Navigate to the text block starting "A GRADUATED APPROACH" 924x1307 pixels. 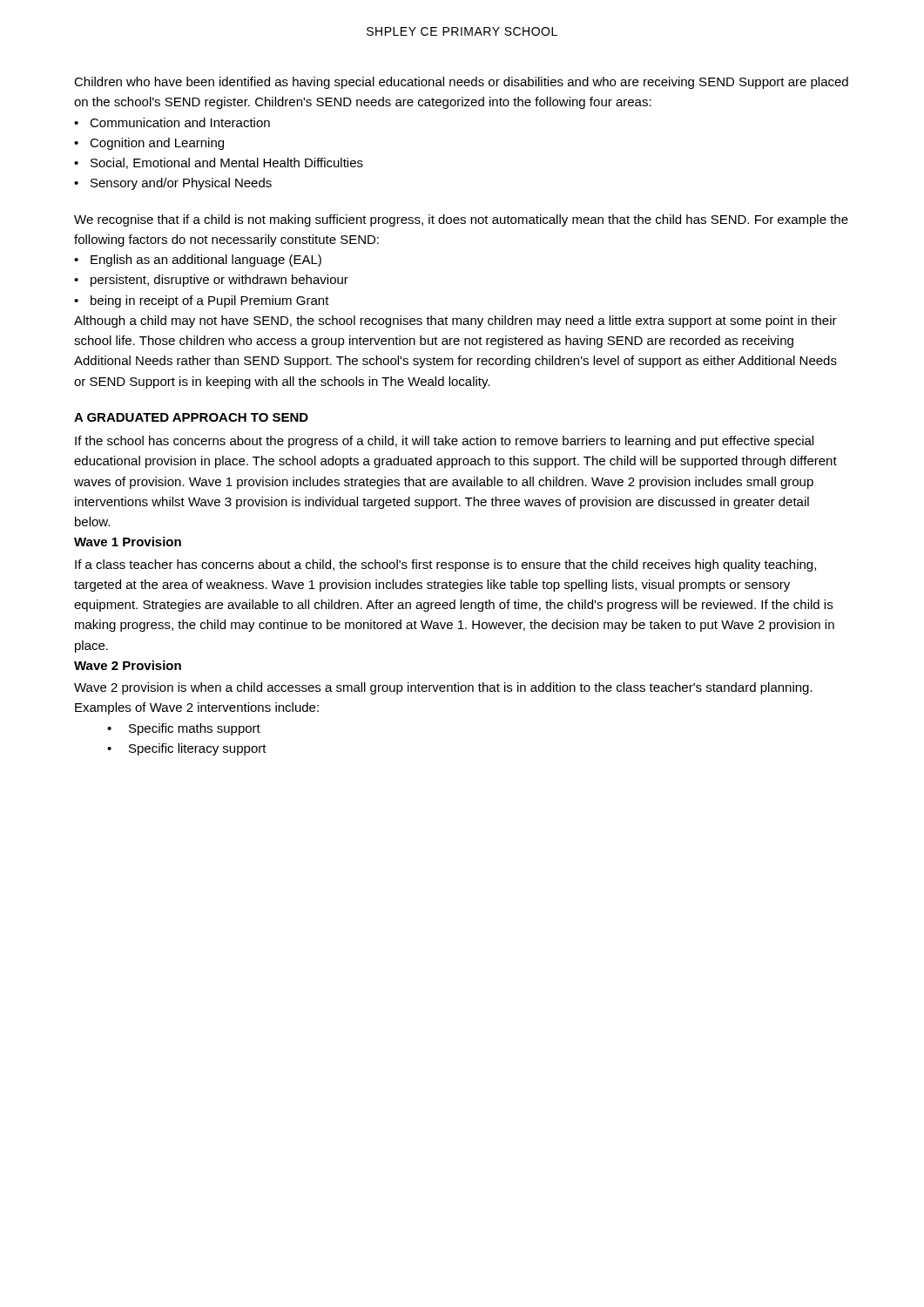191,417
